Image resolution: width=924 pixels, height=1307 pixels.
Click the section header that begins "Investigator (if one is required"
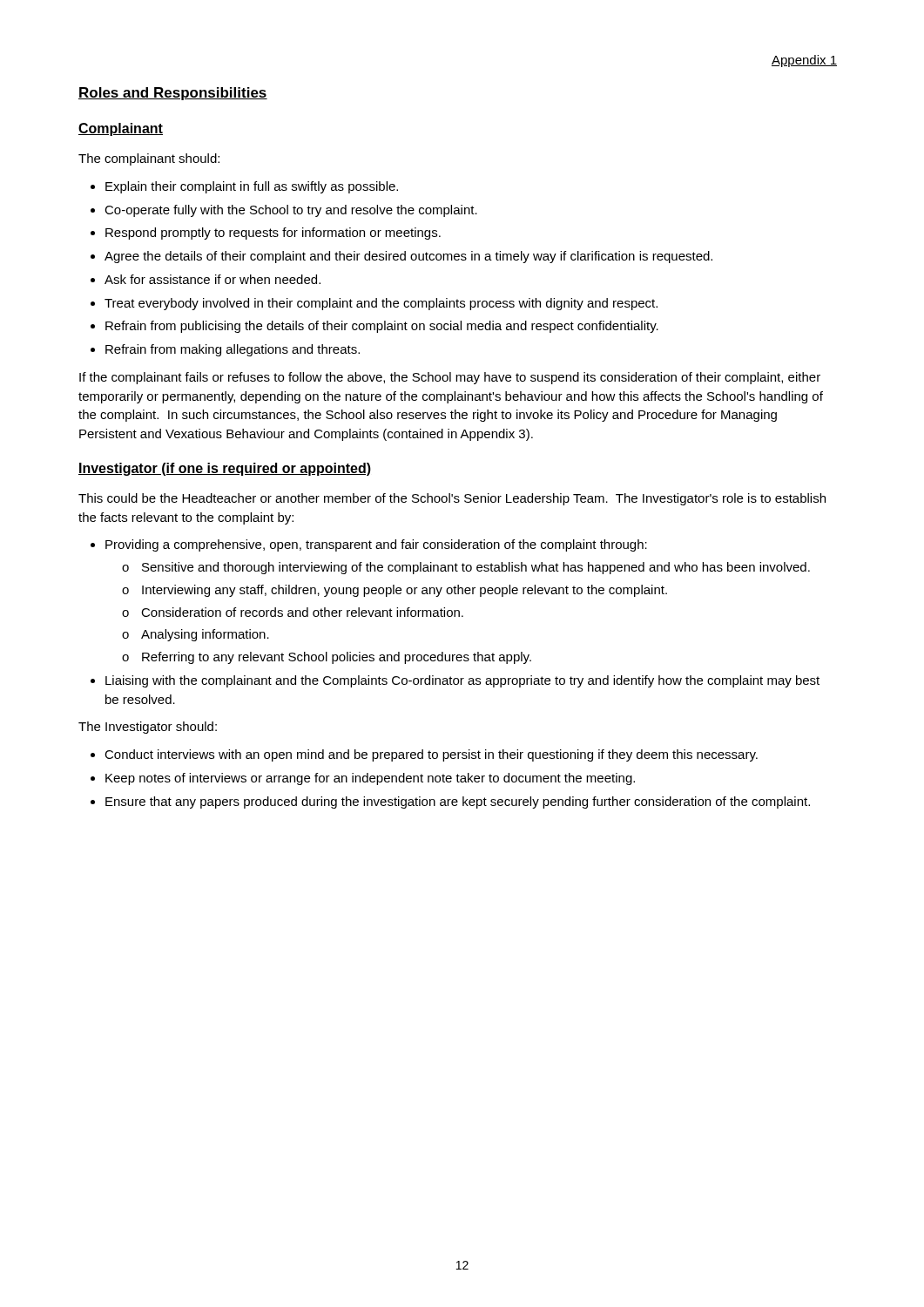point(225,469)
